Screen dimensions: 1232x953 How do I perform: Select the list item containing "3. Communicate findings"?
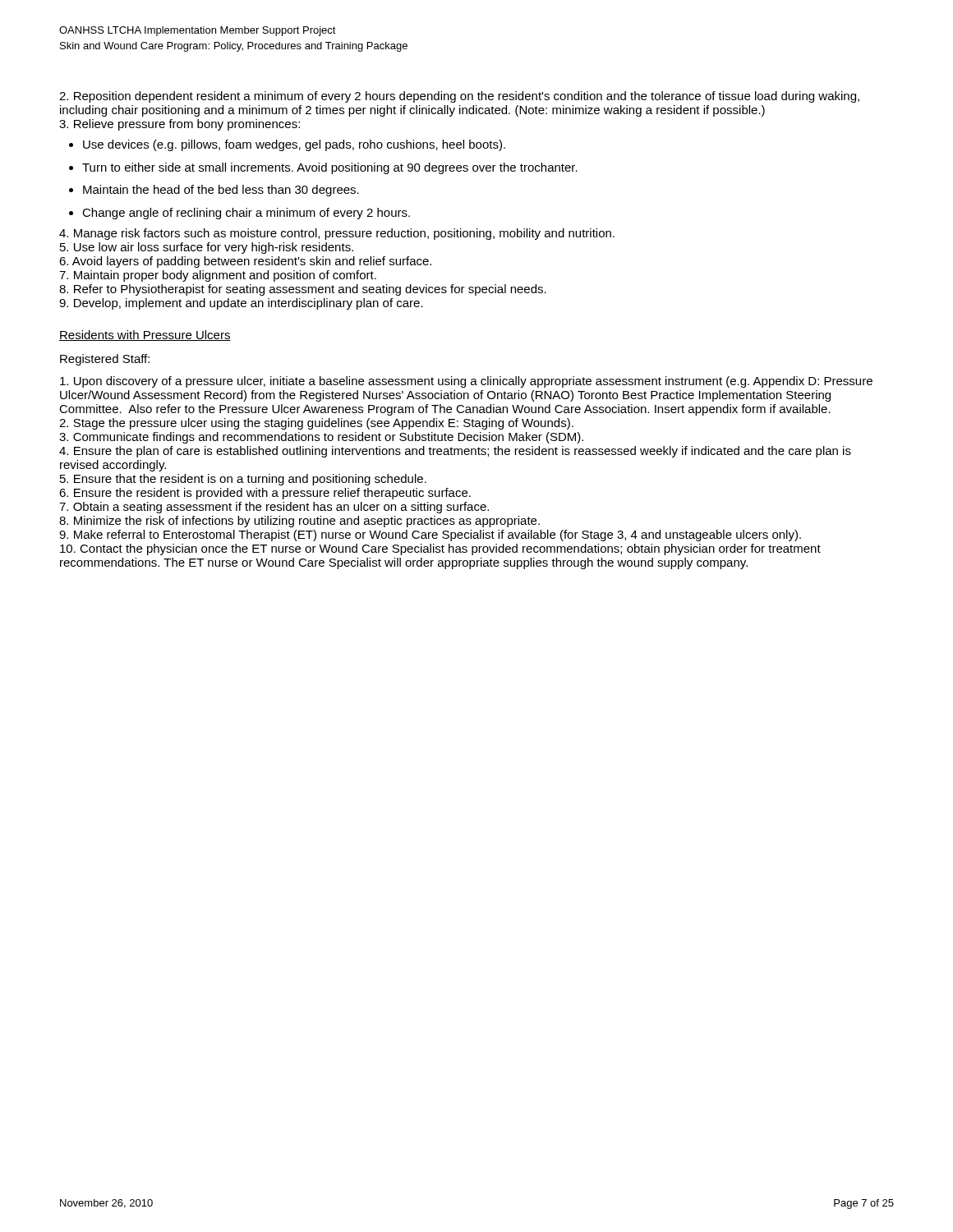click(476, 437)
